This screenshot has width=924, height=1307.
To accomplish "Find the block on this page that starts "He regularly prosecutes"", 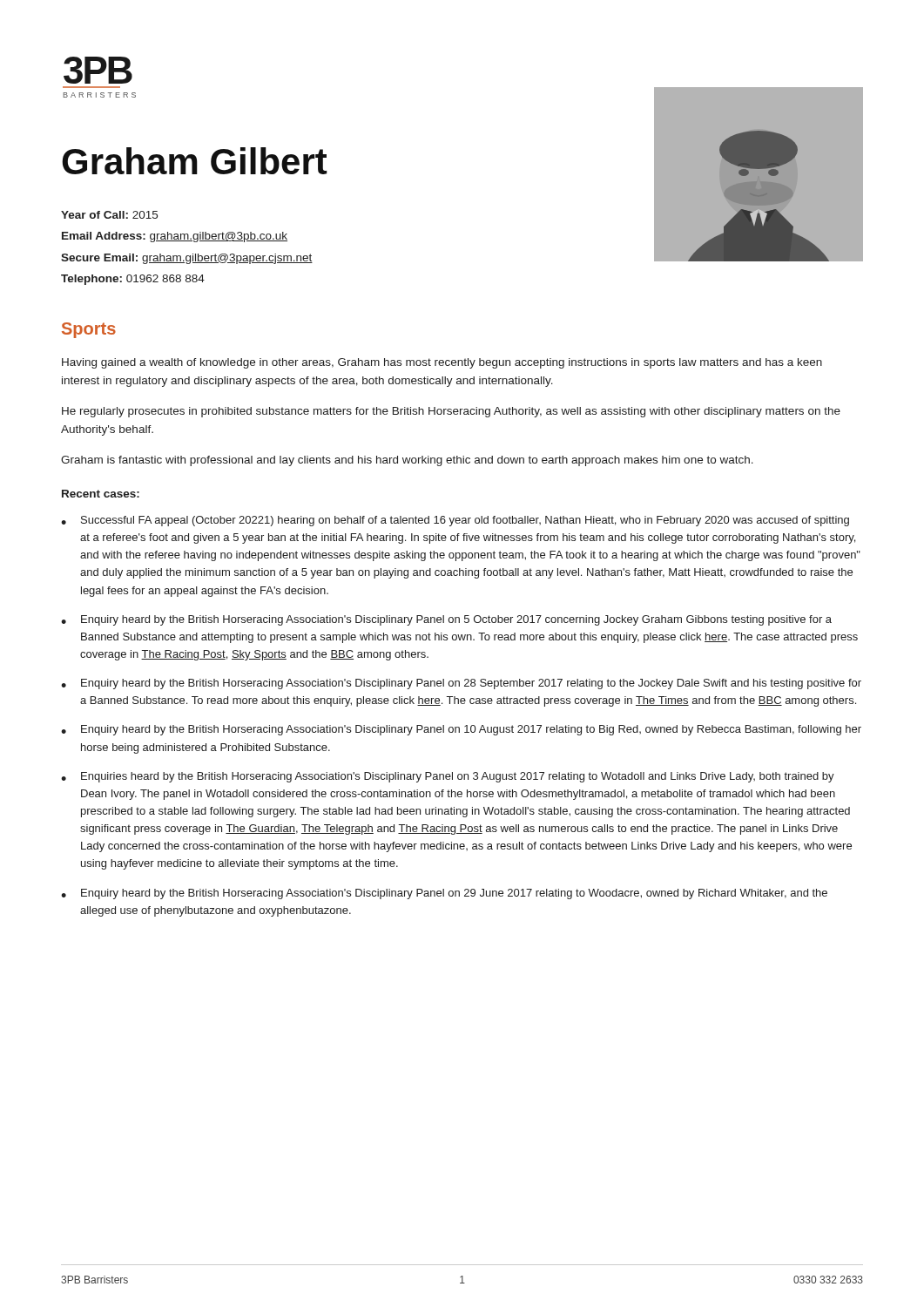I will (451, 420).
